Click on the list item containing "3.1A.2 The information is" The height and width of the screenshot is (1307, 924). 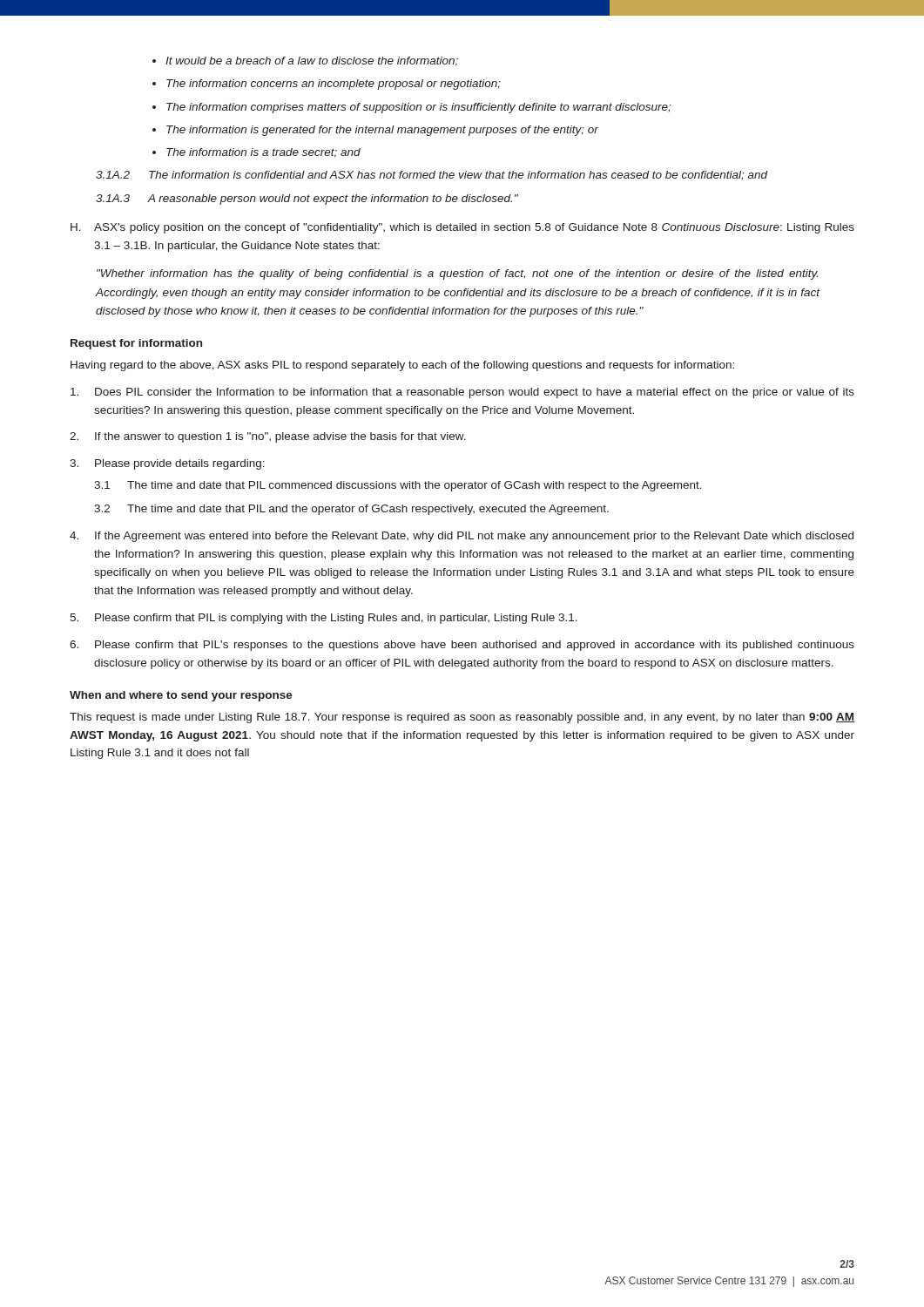pos(475,176)
